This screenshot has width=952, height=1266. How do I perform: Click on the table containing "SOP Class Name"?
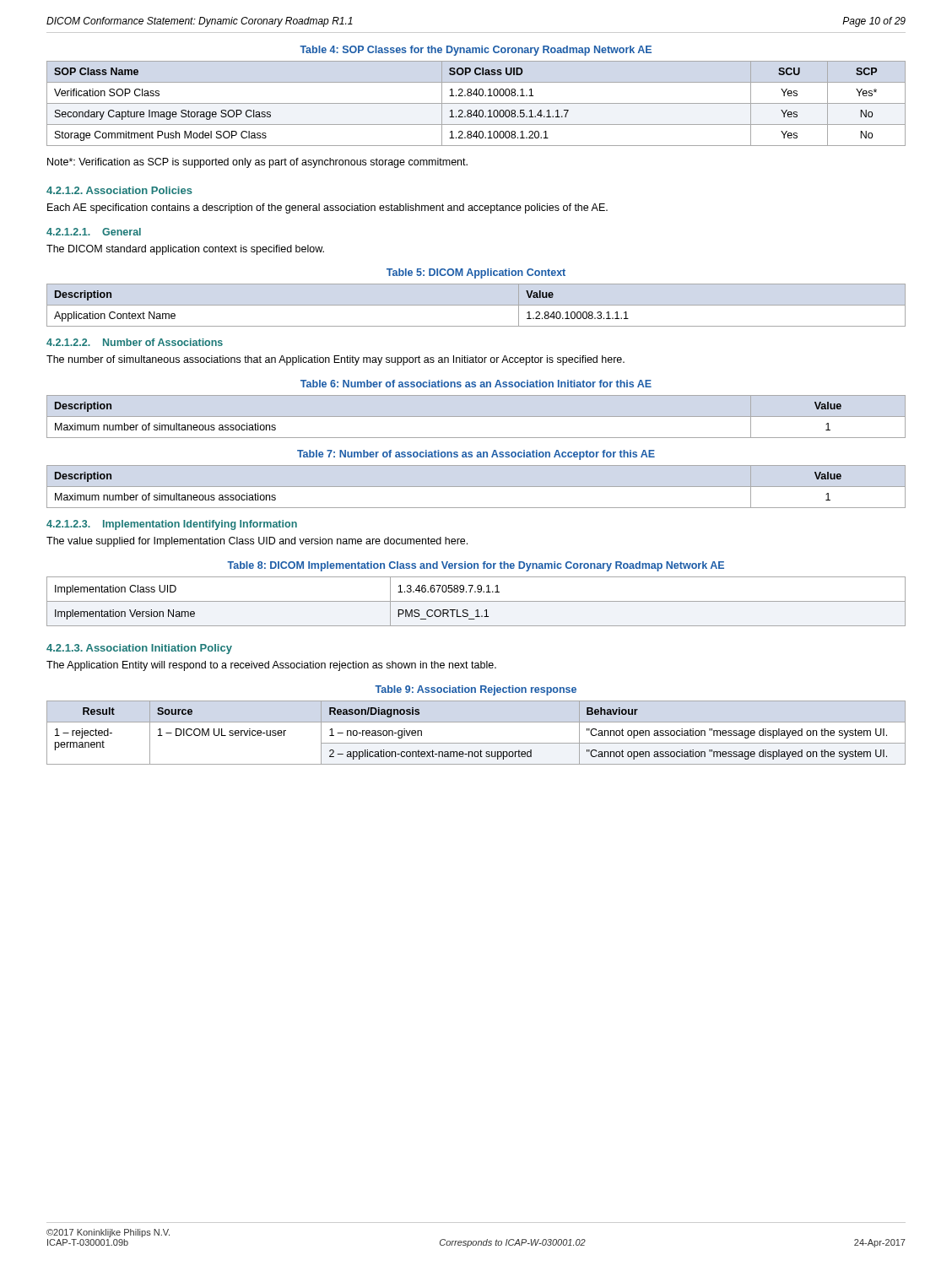click(476, 103)
